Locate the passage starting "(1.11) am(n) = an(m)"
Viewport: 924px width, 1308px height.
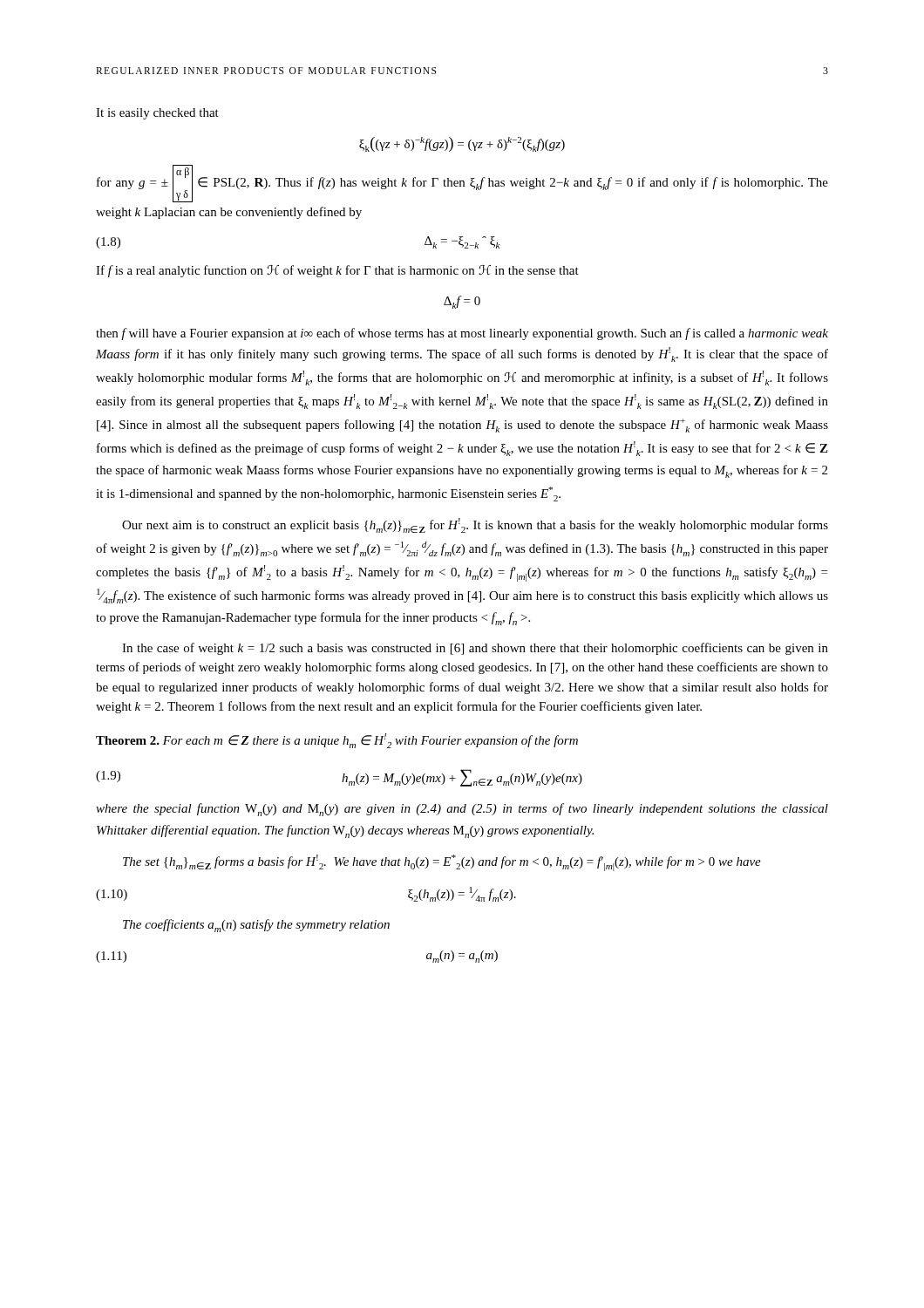coord(462,956)
